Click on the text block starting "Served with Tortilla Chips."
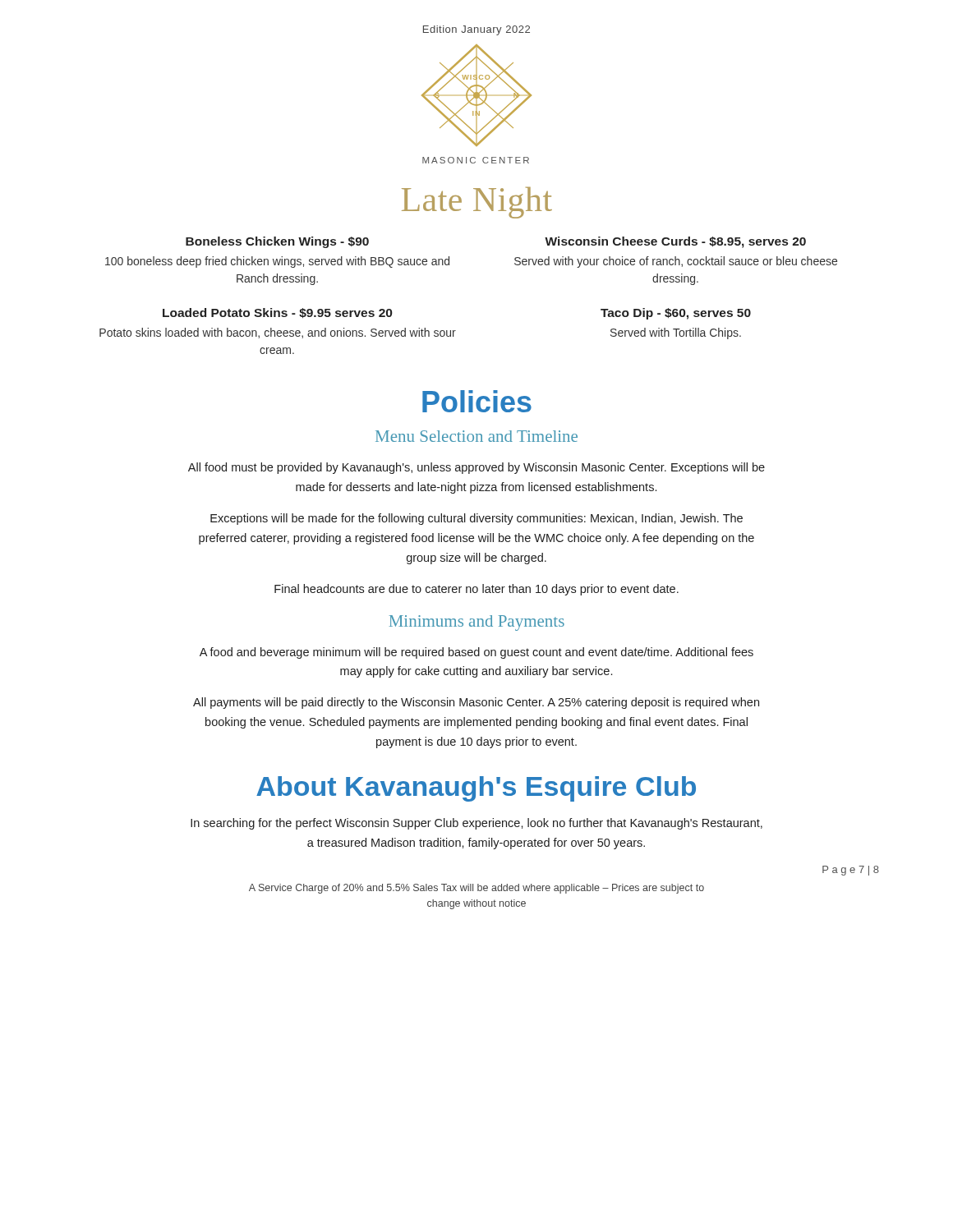953x1232 pixels. pos(676,333)
